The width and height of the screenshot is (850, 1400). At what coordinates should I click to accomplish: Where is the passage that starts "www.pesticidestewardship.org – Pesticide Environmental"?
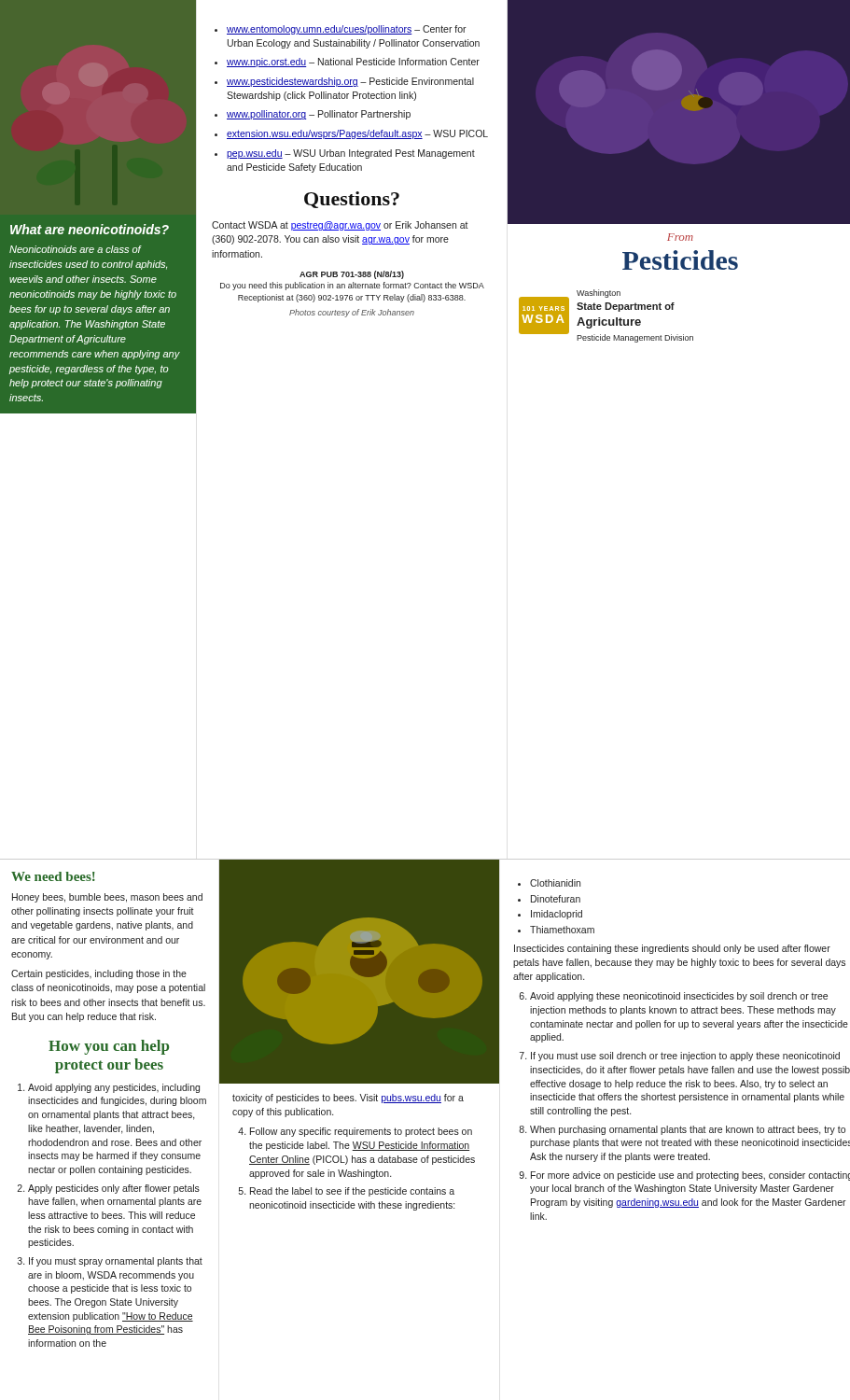tap(350, 88)
